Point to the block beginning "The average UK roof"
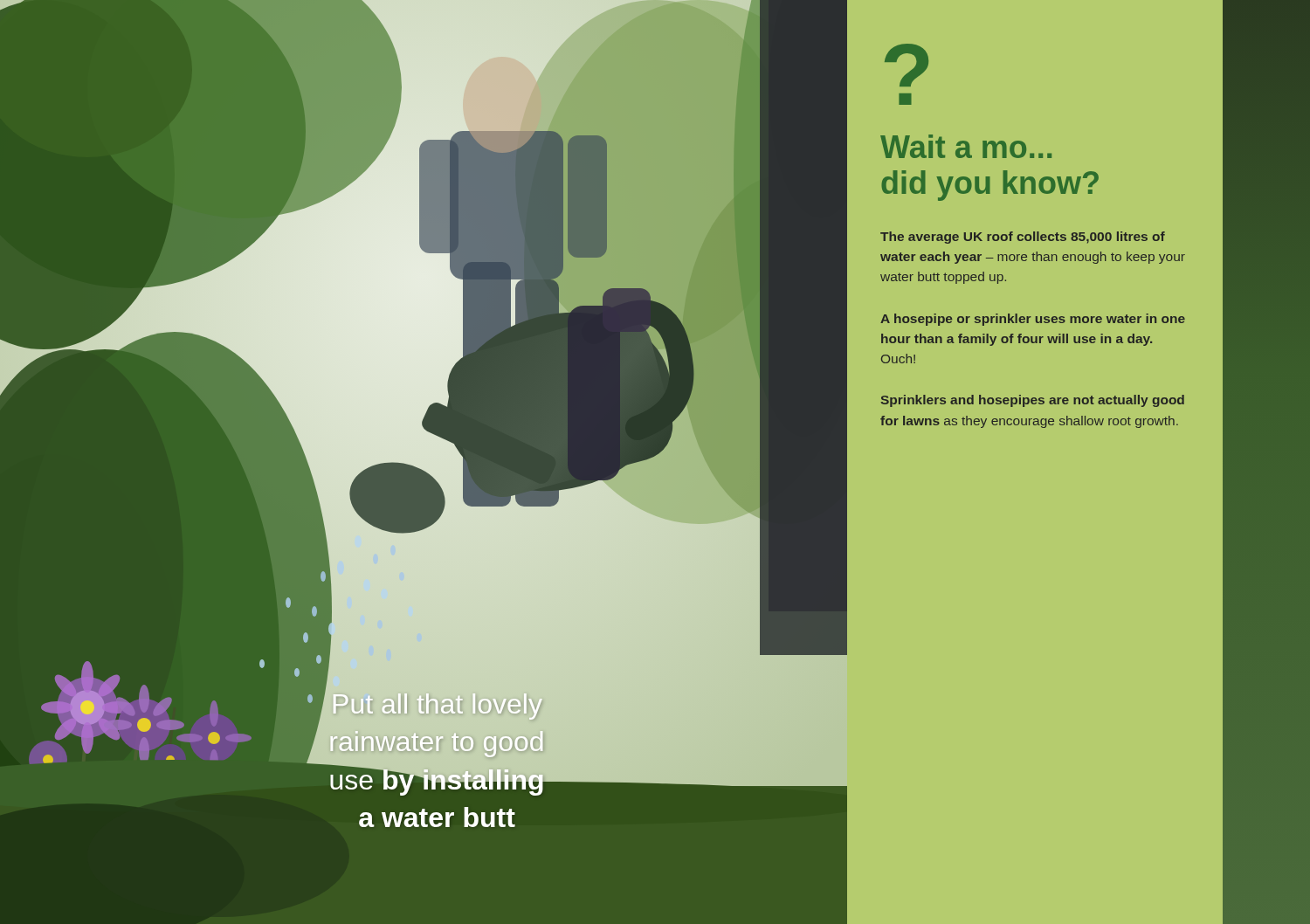The width and height of the screenshot is (1310, 924). click(1033, 256)
